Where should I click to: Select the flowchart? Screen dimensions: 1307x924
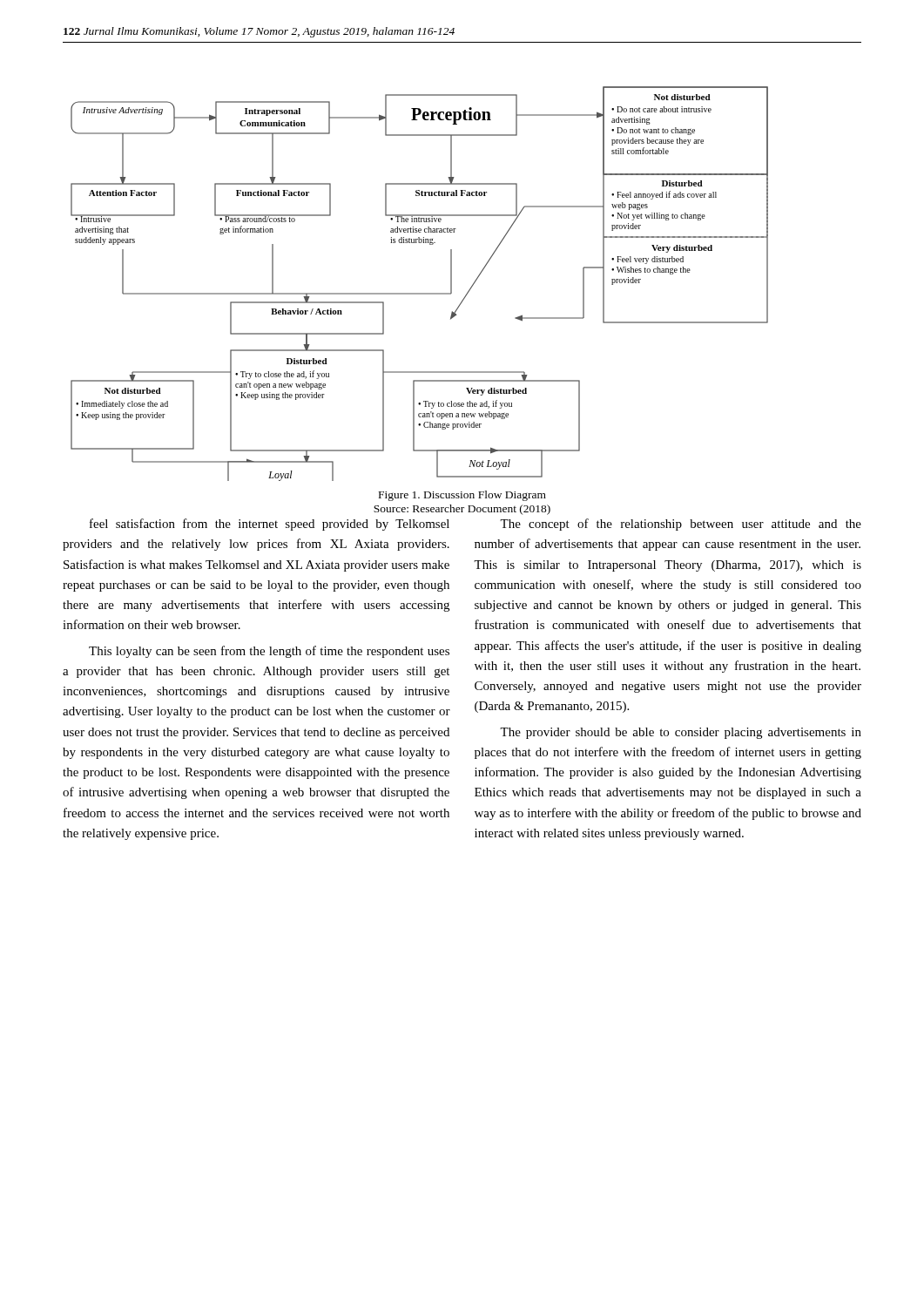(x=462, y=267)
